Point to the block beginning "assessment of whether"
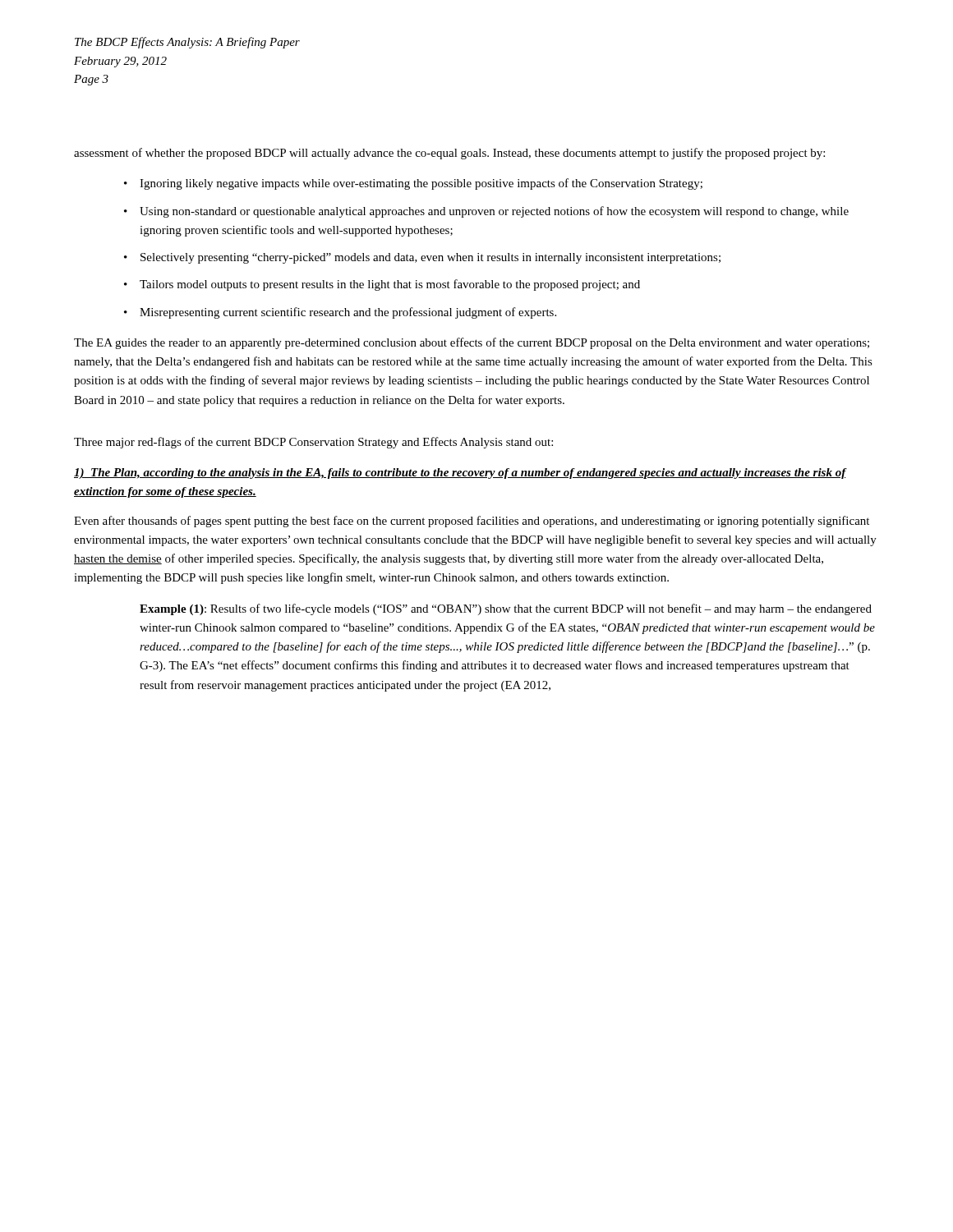953x1232 pixels. 476,153
